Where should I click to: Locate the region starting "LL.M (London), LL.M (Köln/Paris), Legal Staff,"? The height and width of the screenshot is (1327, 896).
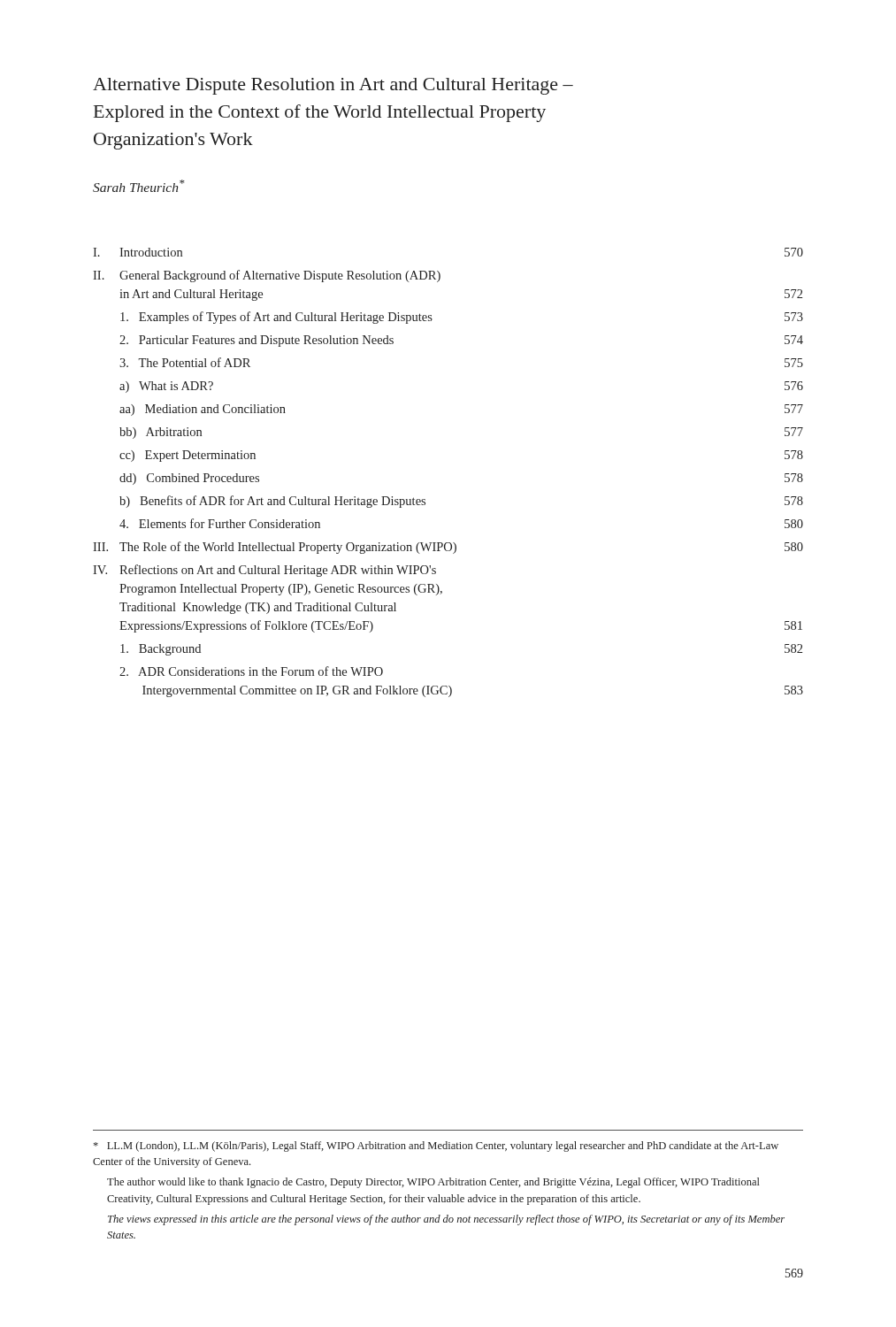448,1191
